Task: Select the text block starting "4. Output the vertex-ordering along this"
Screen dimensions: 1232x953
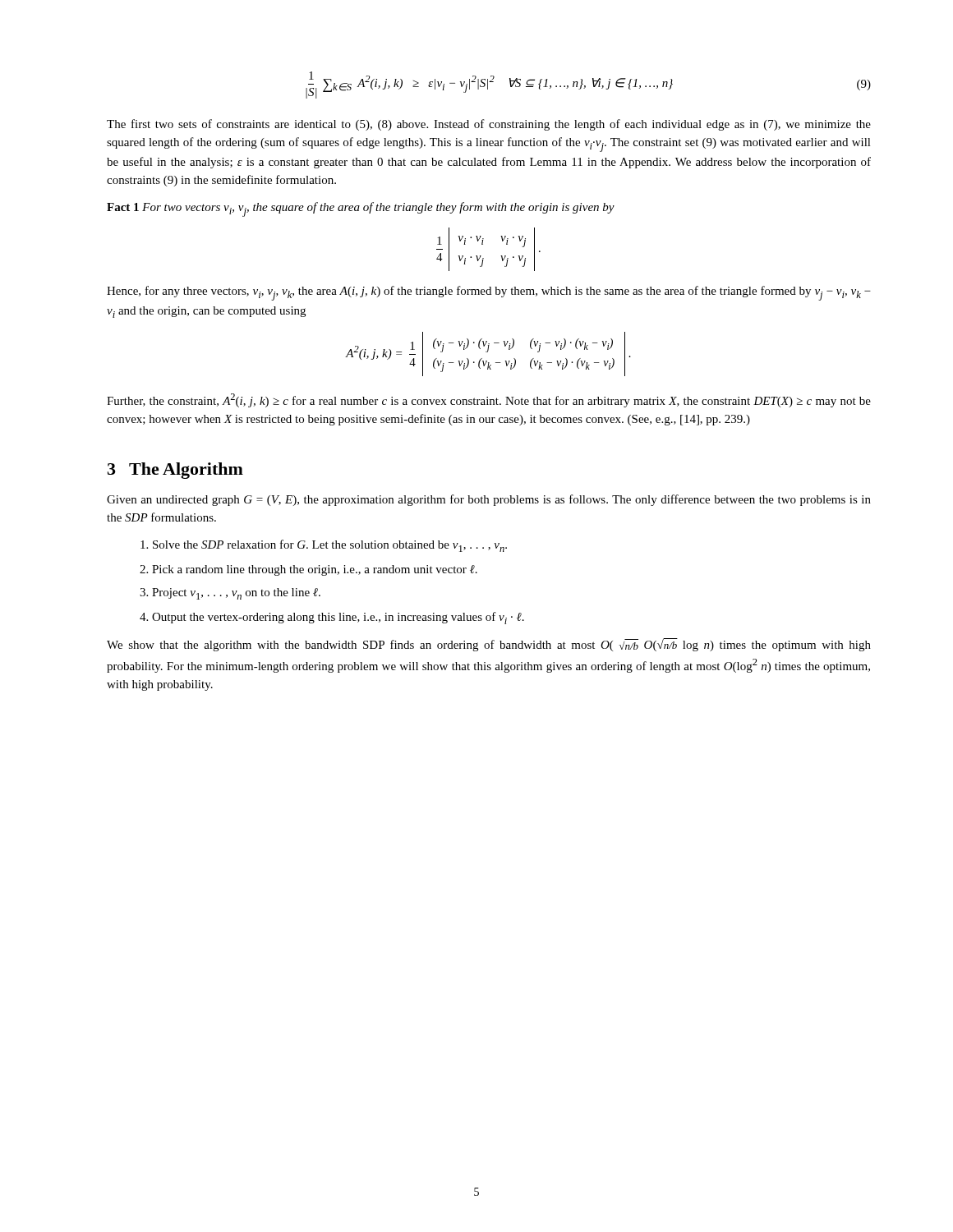Action: [332, 619]
